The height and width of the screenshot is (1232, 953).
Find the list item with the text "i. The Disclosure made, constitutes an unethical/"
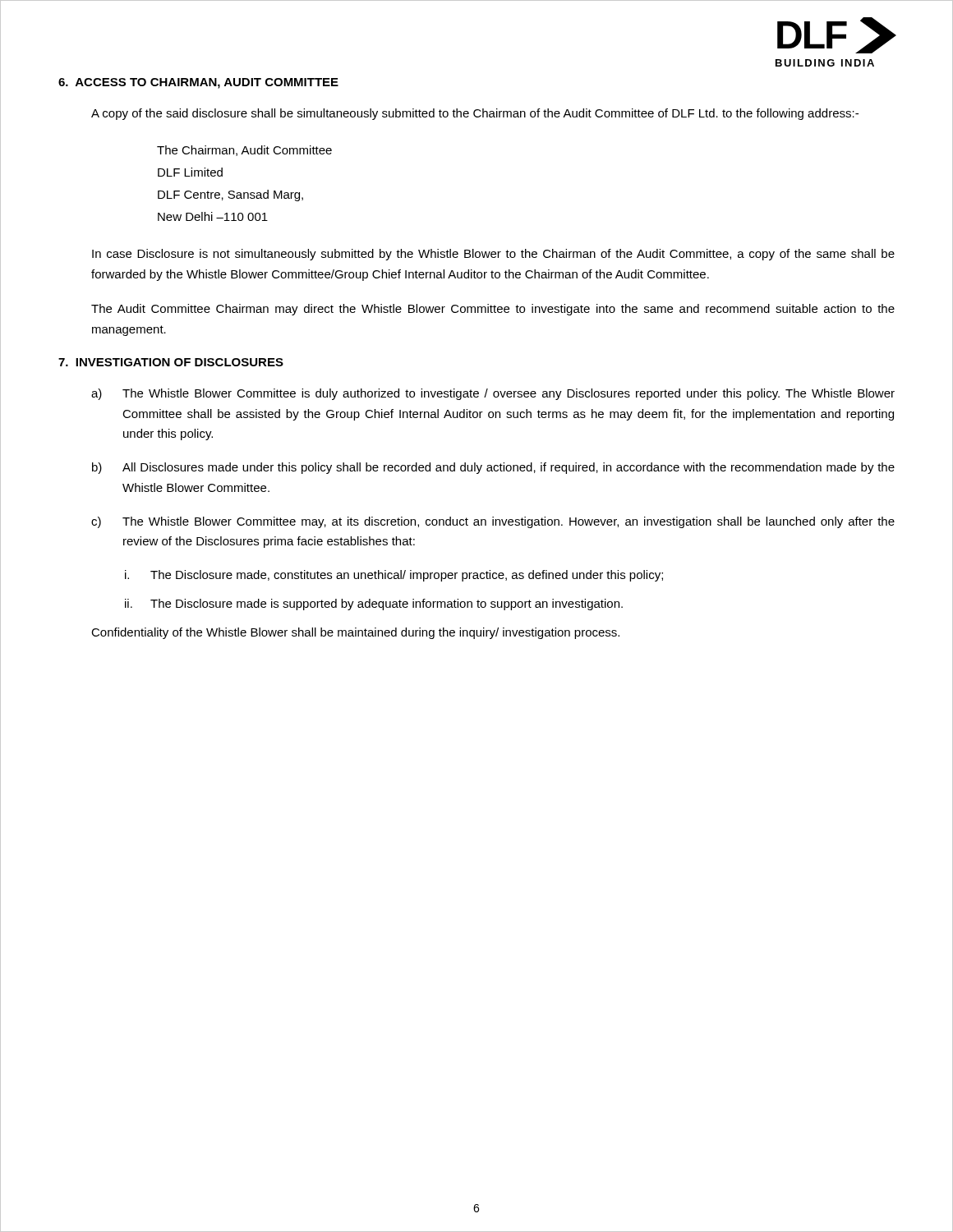pyautogui.click(x=509, y=575)
